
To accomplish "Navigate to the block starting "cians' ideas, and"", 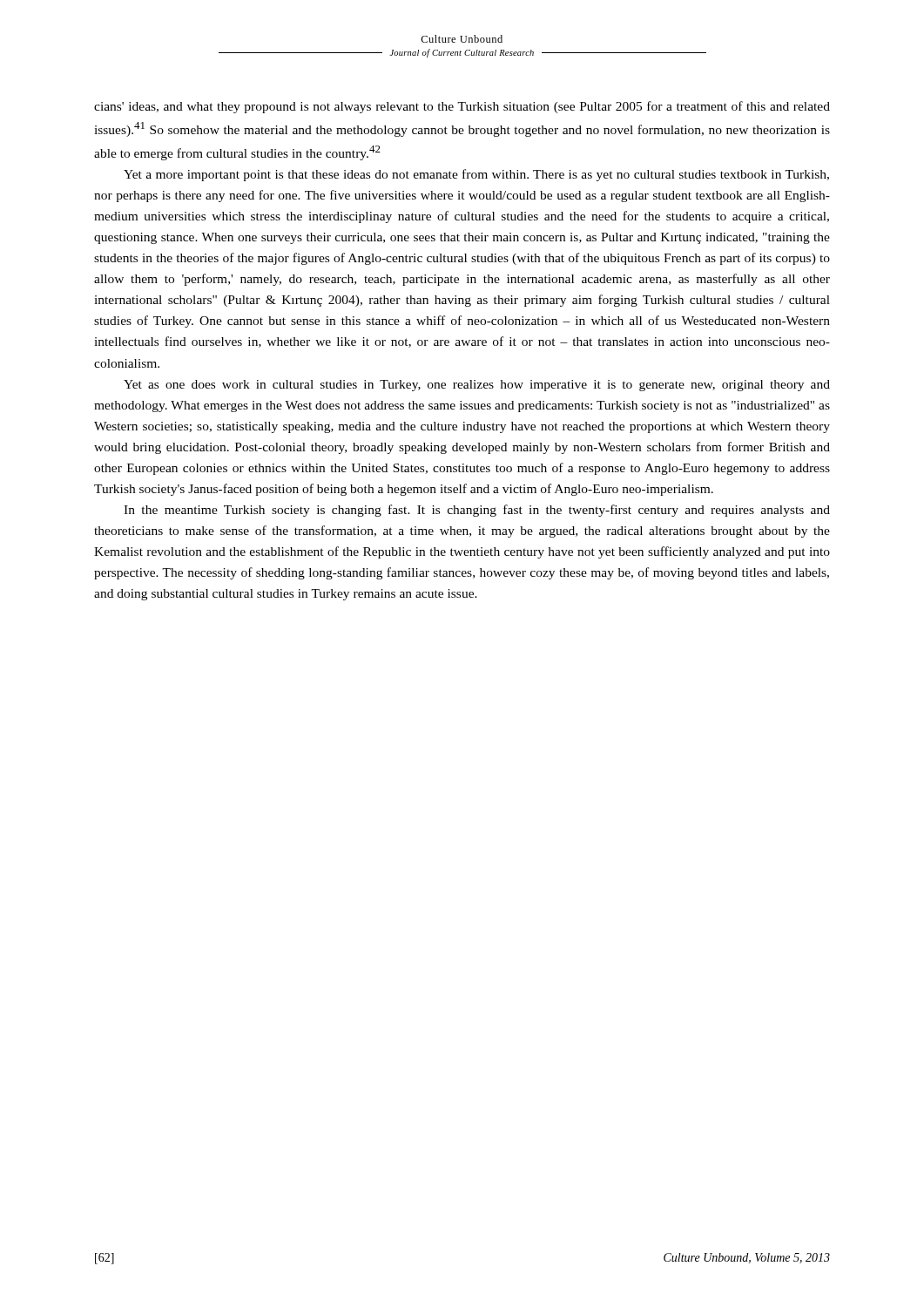I will pyautogui.click(x=462, y=350).
